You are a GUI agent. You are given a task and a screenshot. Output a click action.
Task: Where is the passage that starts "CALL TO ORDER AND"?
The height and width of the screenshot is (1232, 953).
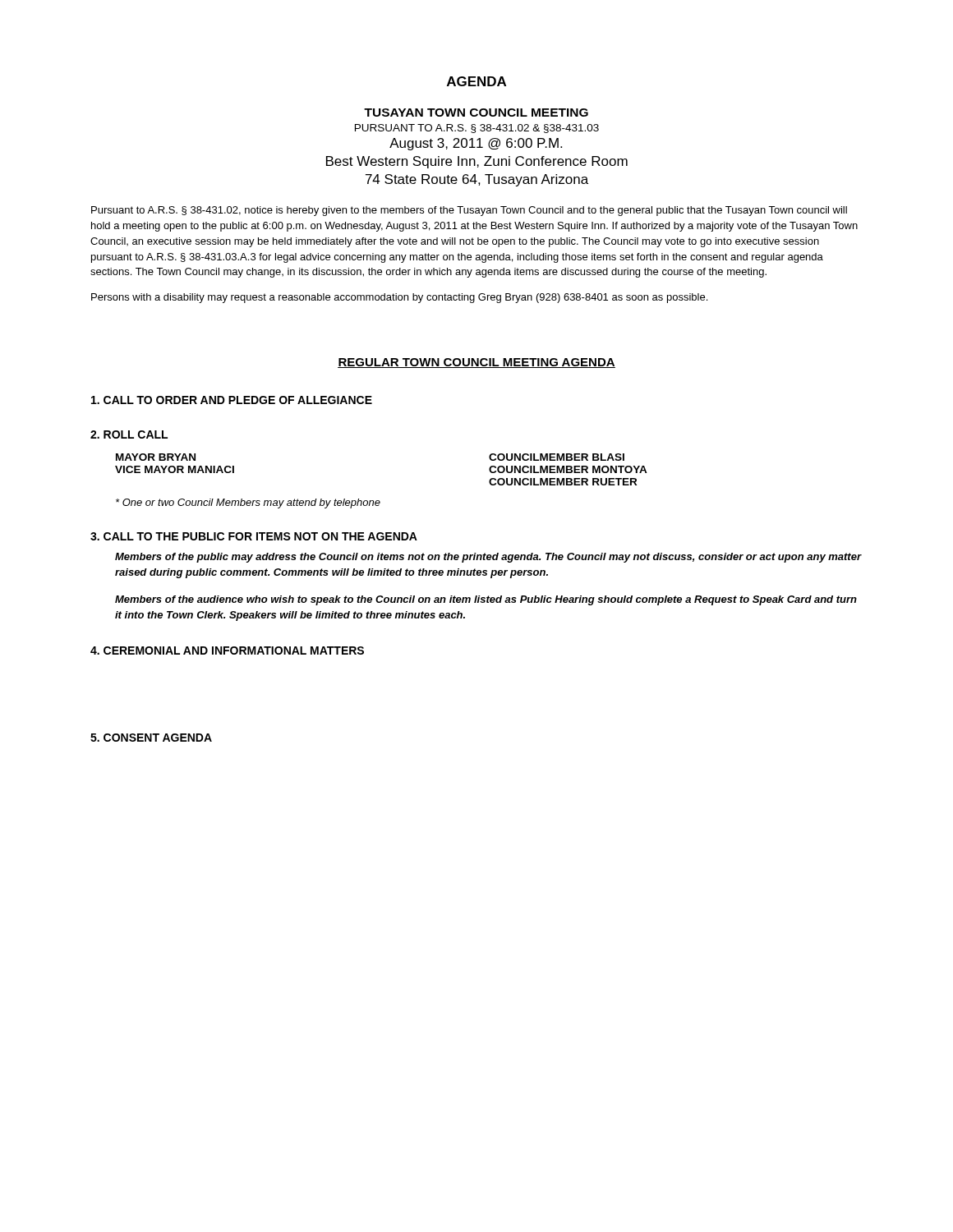coord(231,400)
